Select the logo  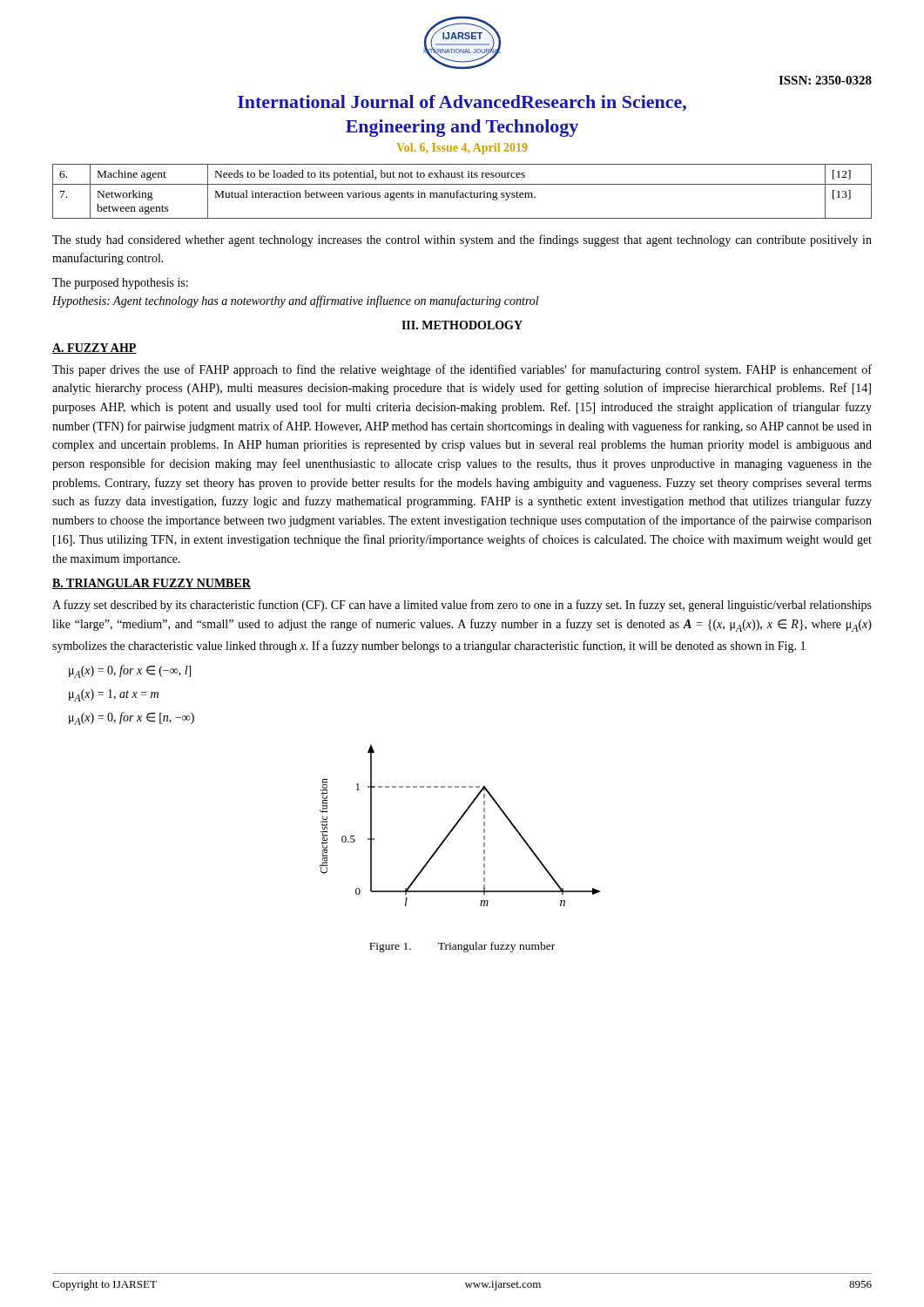[x=462, y=35]
